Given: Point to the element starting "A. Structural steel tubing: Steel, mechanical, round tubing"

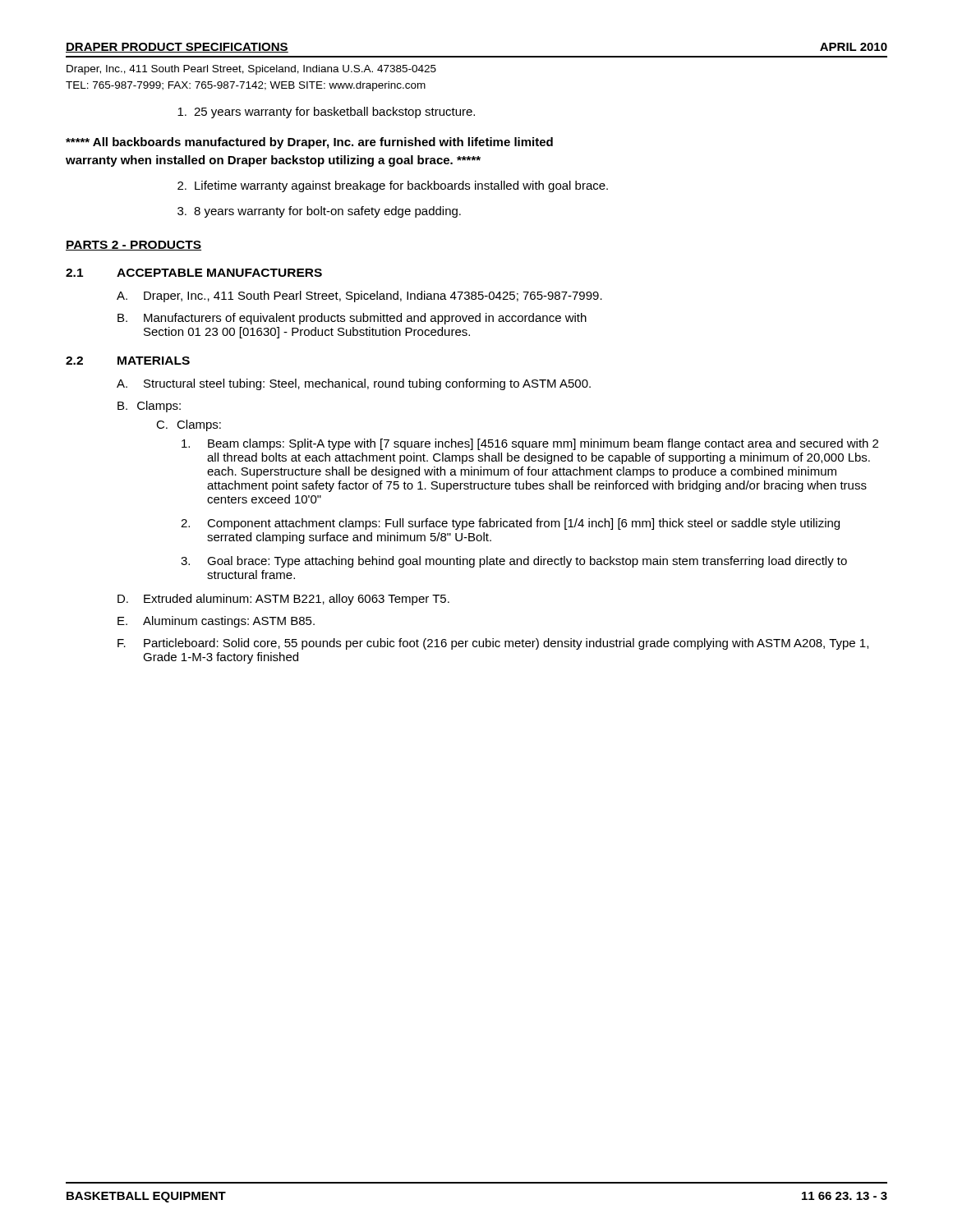Looking at the screenshot, I should tap(354, 383).
